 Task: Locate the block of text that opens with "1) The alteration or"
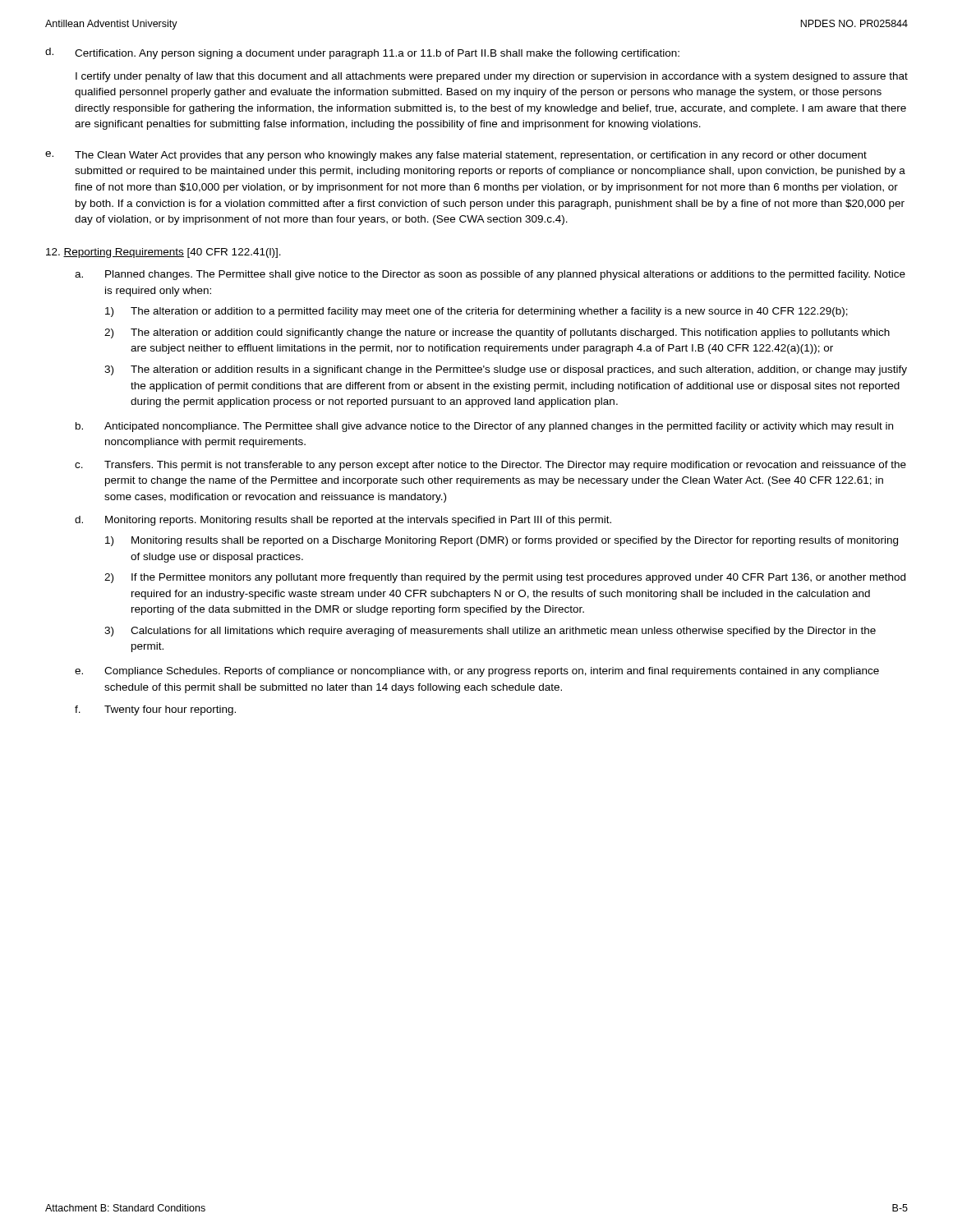coord(476,311)
